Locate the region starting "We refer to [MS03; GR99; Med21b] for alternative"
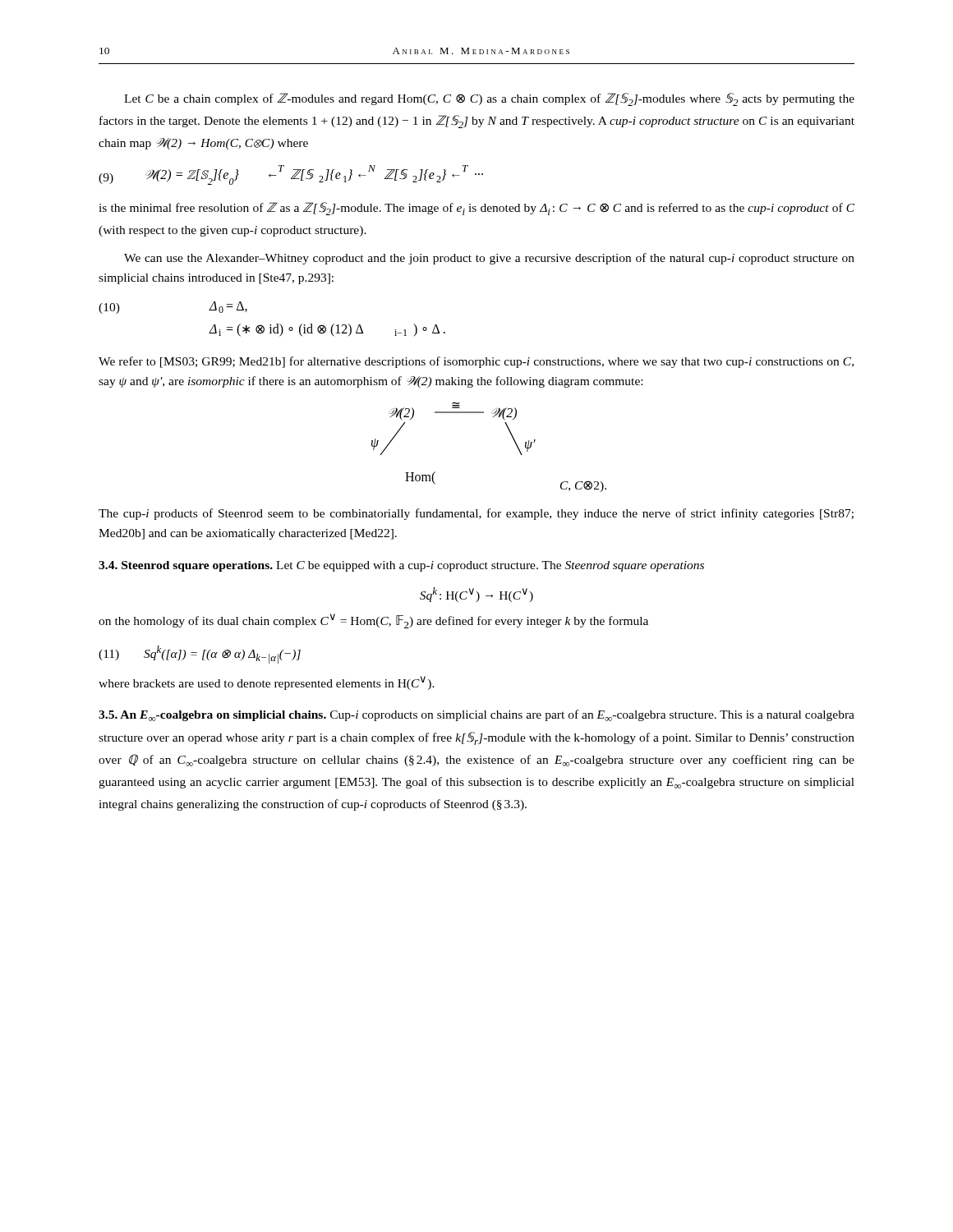The width and height of the screenshot is (953, 1232). 476,372
